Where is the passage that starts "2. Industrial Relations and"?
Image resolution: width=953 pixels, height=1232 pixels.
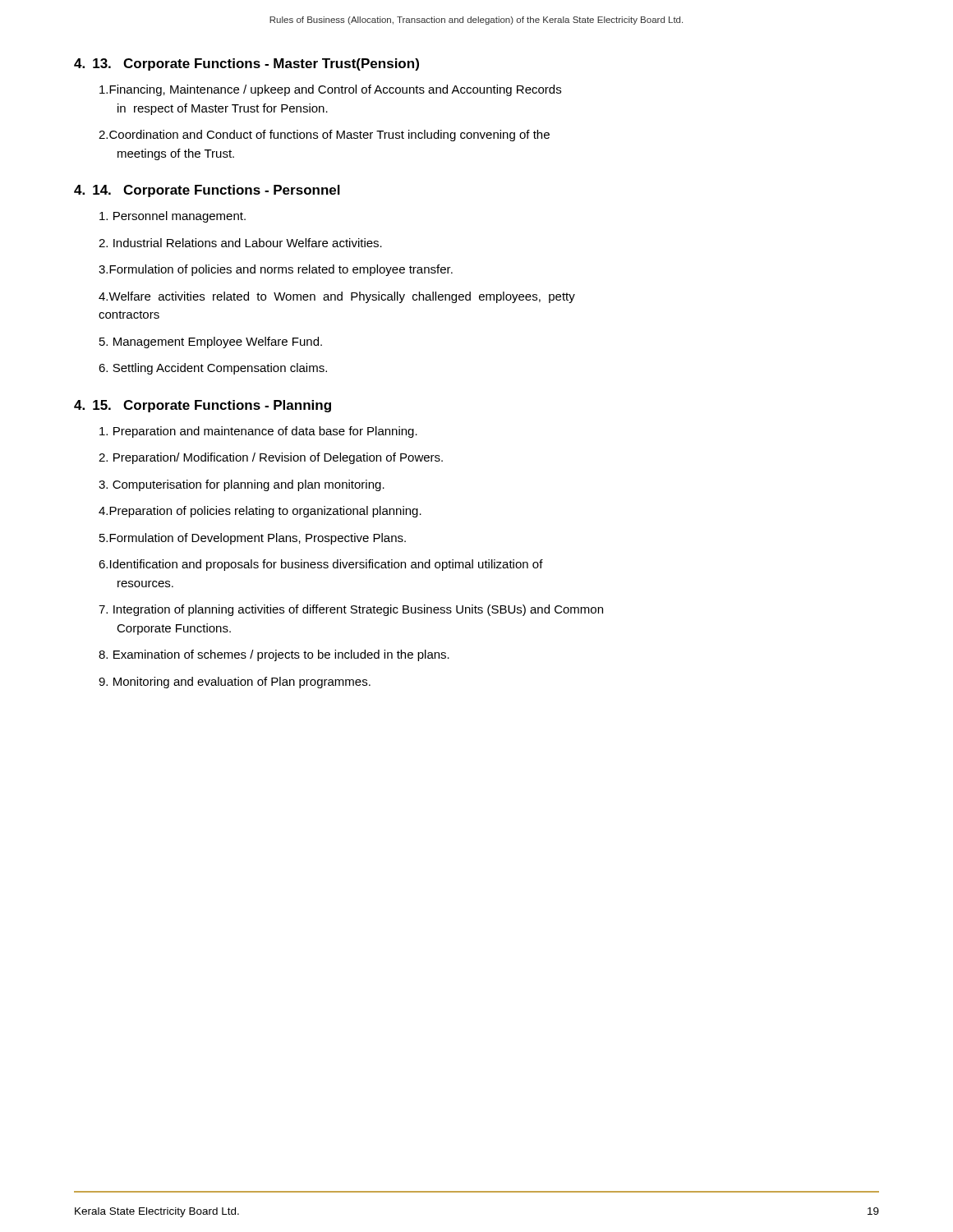(x=241, y=242)
